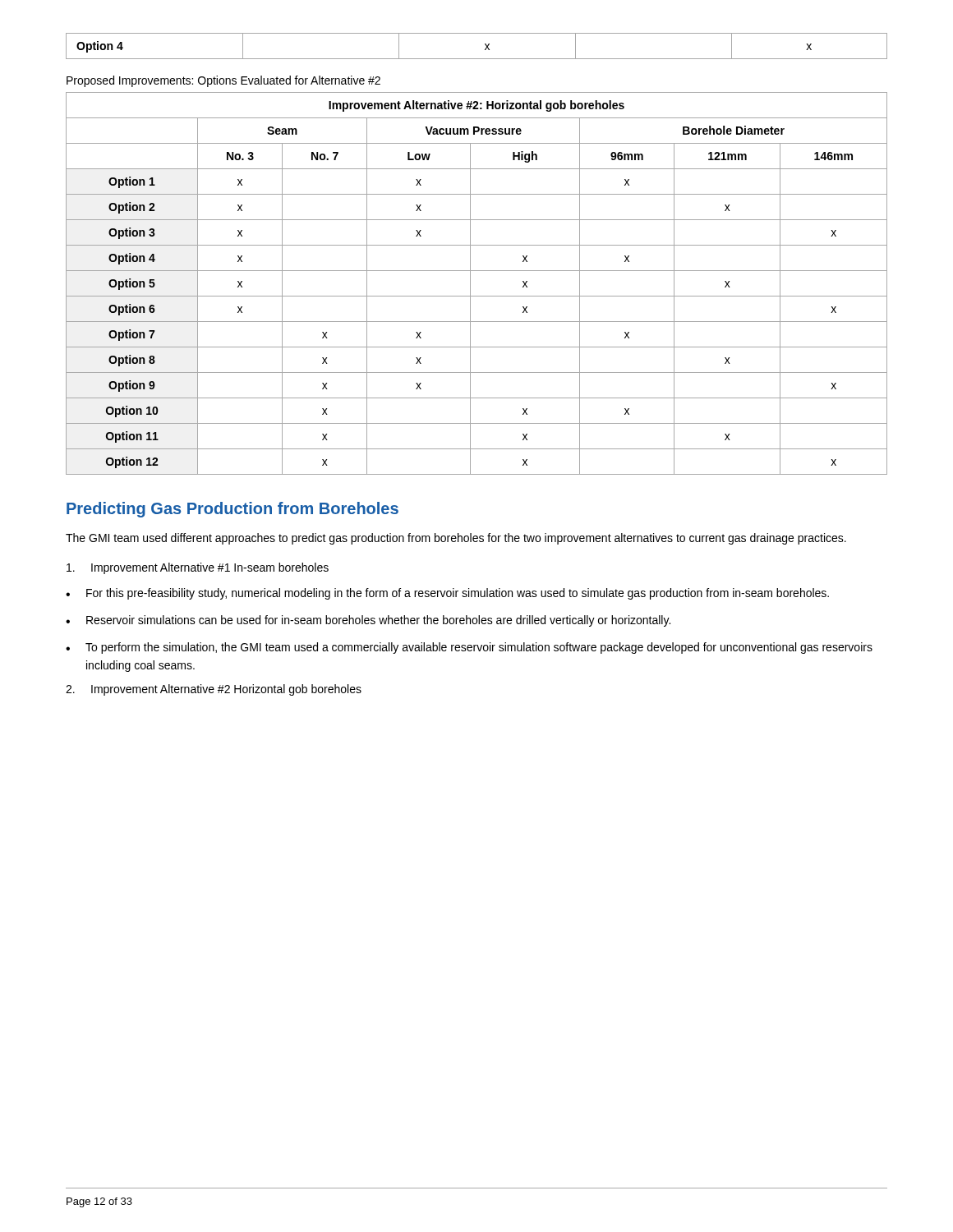The width and height of the screenshot is (953, 1232).
Task: Click where it says "2. Improvement Alternative #2 Horizontal gob boreholes"
Action: click(x=214, y=690)
